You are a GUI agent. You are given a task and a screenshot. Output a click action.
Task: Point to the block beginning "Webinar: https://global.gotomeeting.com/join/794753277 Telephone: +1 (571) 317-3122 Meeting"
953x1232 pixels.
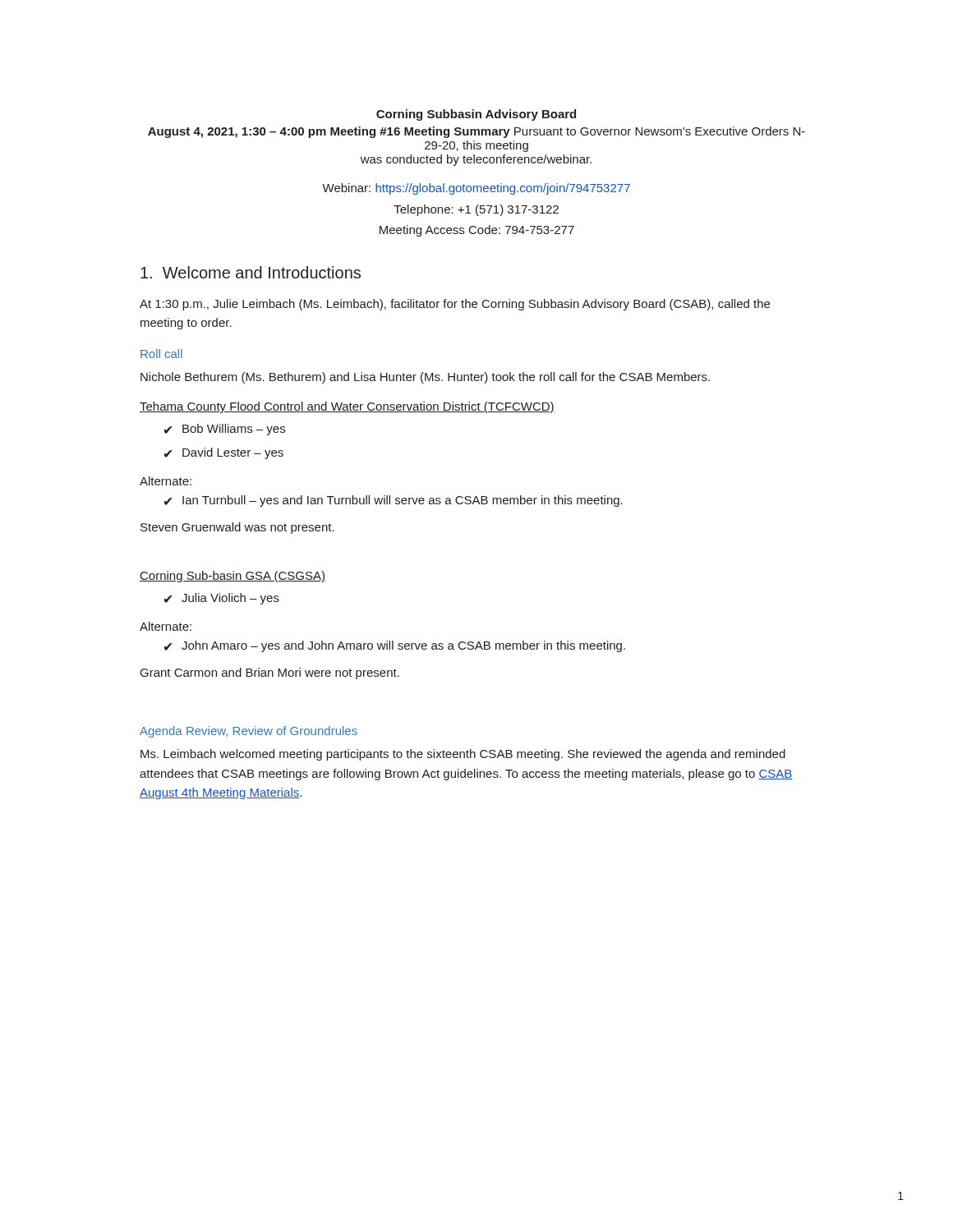click(476, 209)
